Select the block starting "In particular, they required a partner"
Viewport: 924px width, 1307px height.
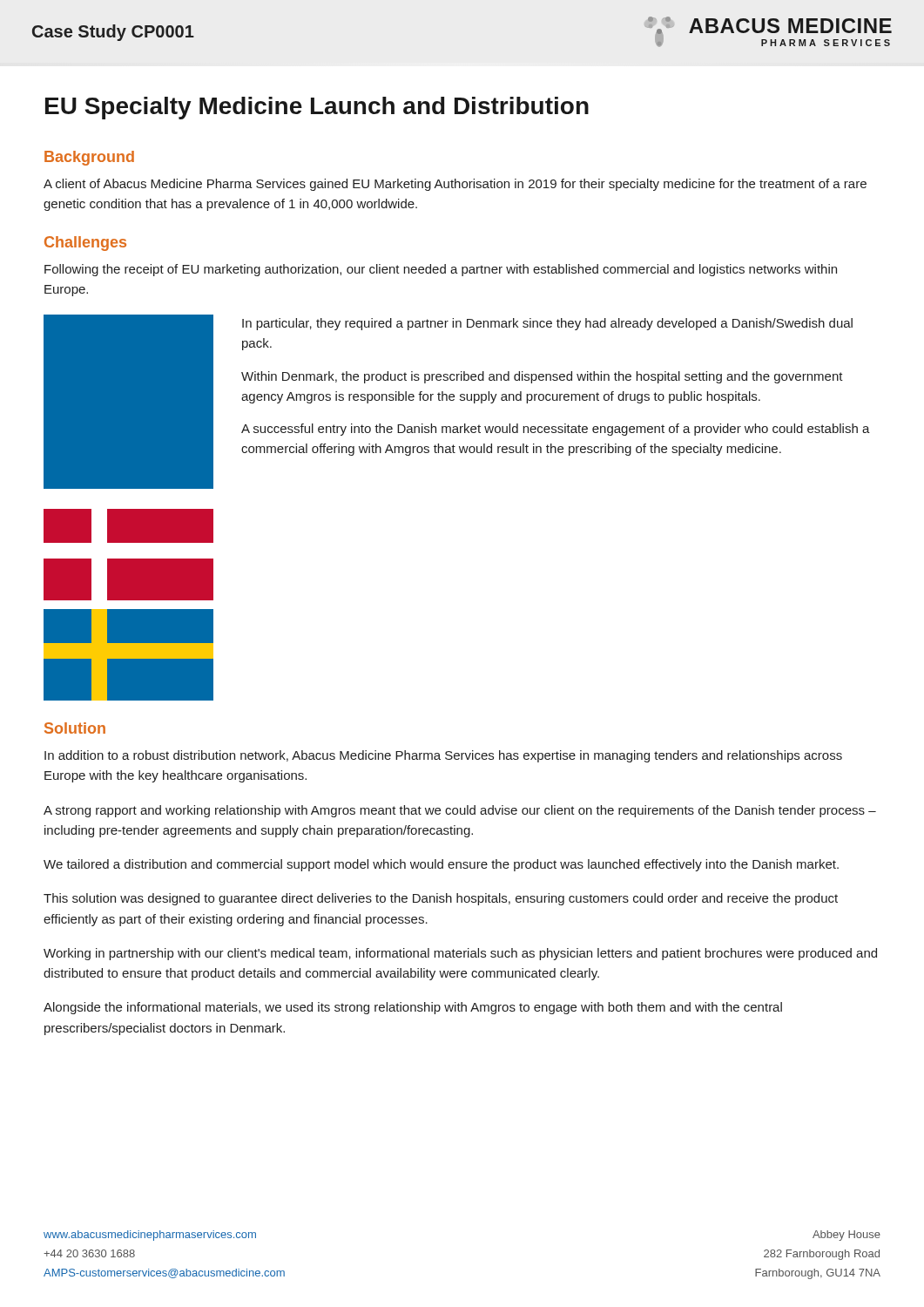pyautogui.click(x=547, y=333)
